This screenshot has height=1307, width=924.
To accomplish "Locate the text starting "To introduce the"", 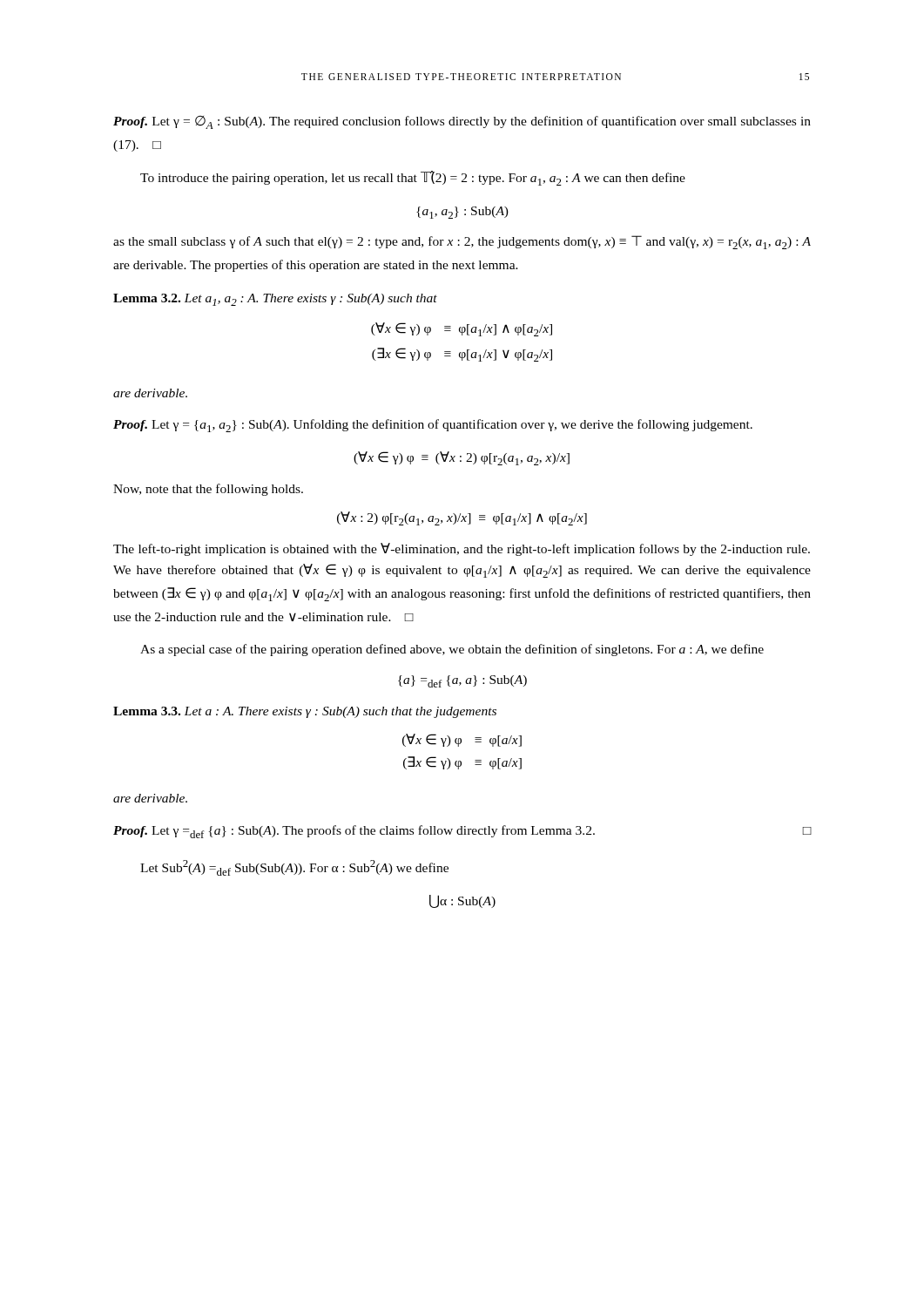I will point(462,179).
